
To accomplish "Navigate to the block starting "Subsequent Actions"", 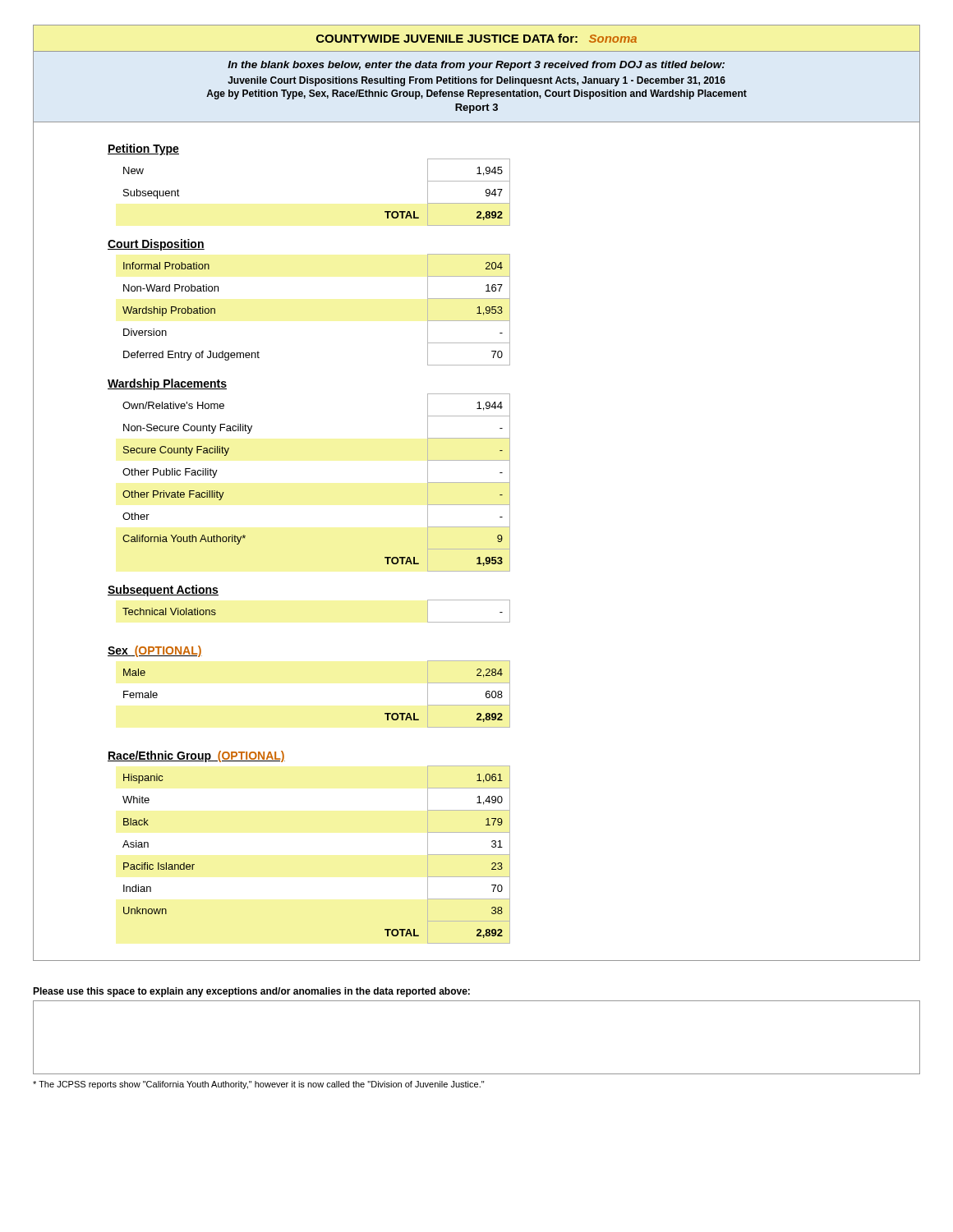I will [163, 590].
